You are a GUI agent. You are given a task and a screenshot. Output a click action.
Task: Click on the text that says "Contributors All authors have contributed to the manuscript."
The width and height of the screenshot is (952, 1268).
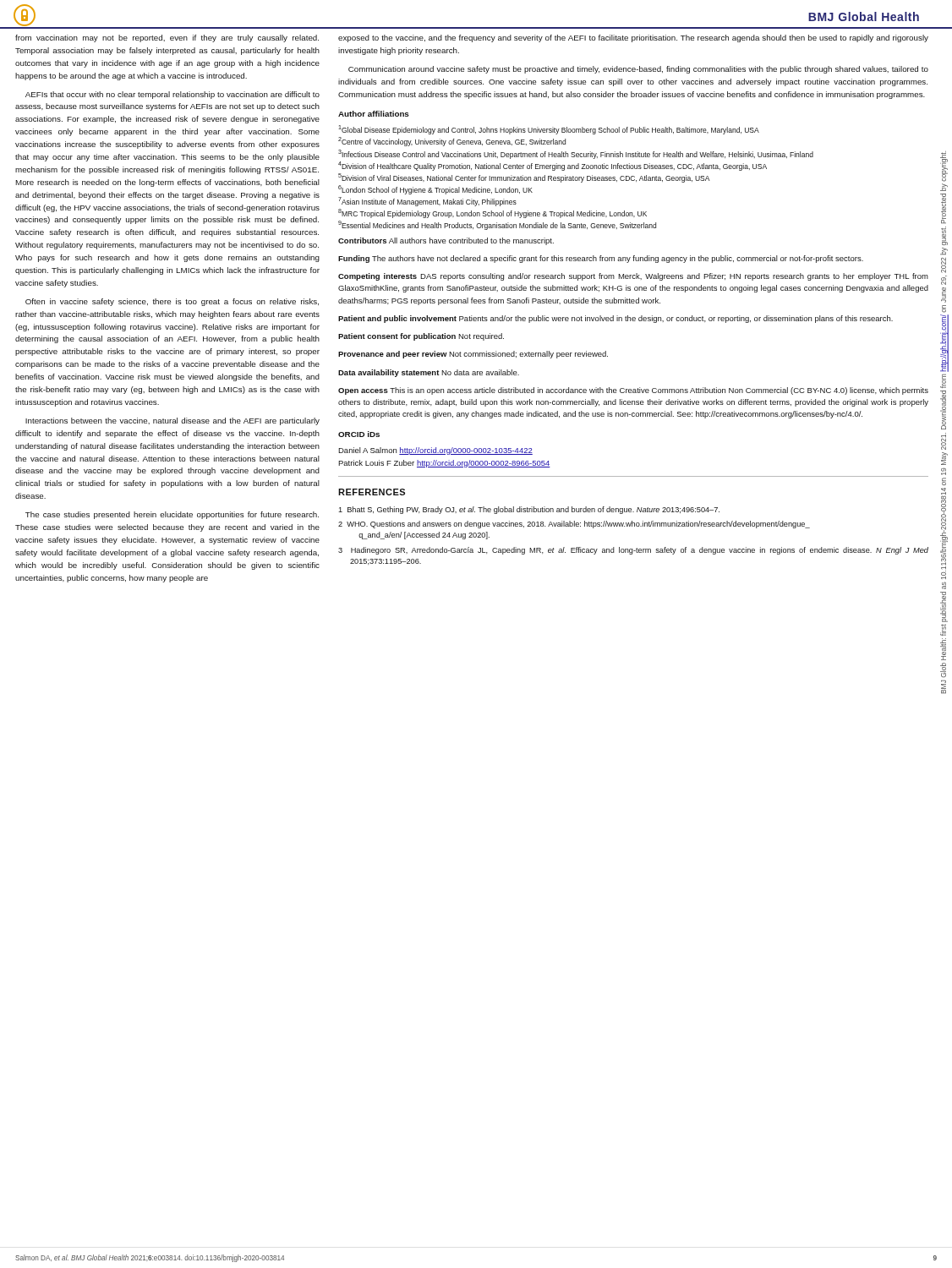[x=446, y=241]
